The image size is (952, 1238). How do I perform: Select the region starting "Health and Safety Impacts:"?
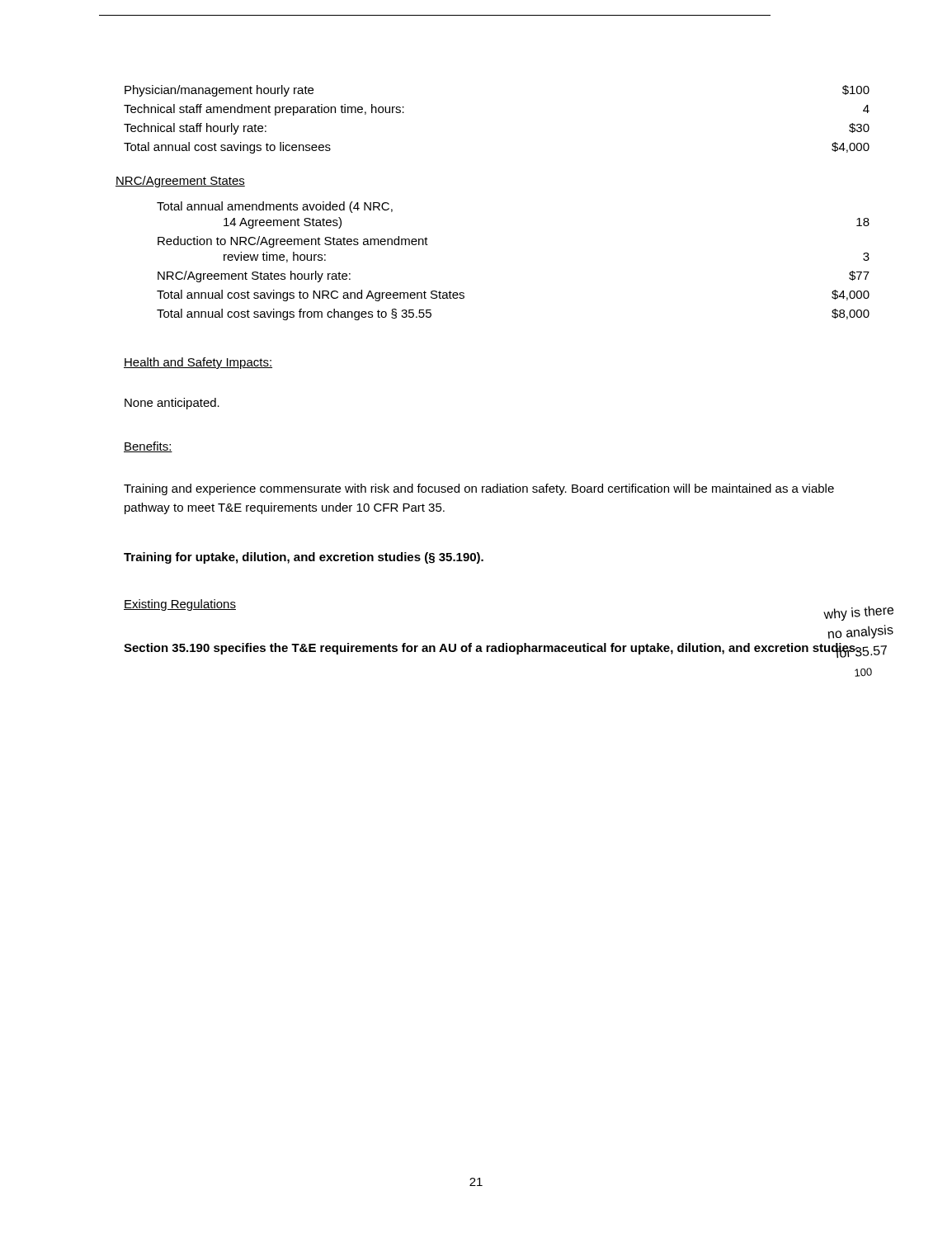(x=198, y=362)
